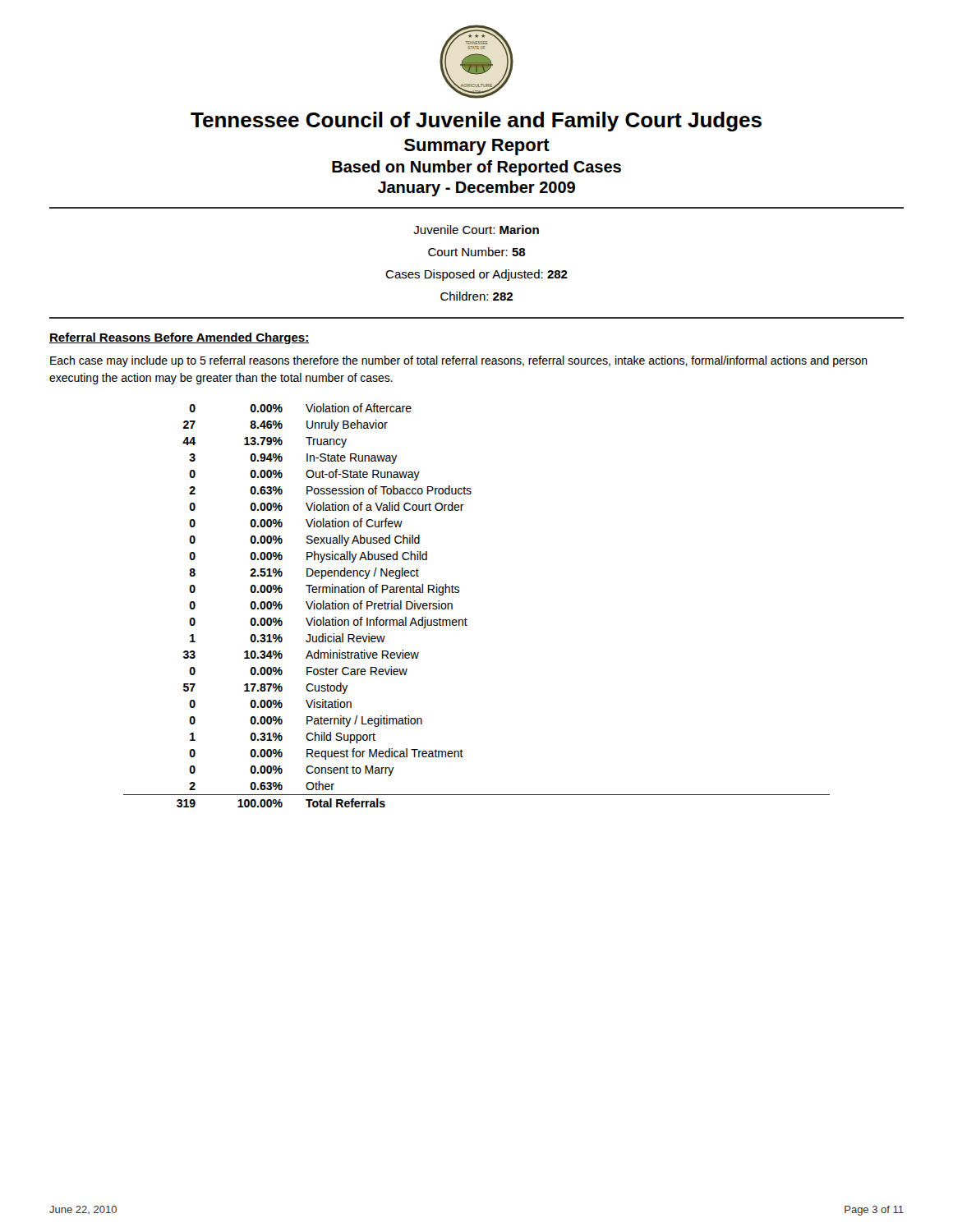Locate the element starting "Each case may include up to 5"
The height and width of the screenshot is (1232, 953).
click(x=458, y=369)
